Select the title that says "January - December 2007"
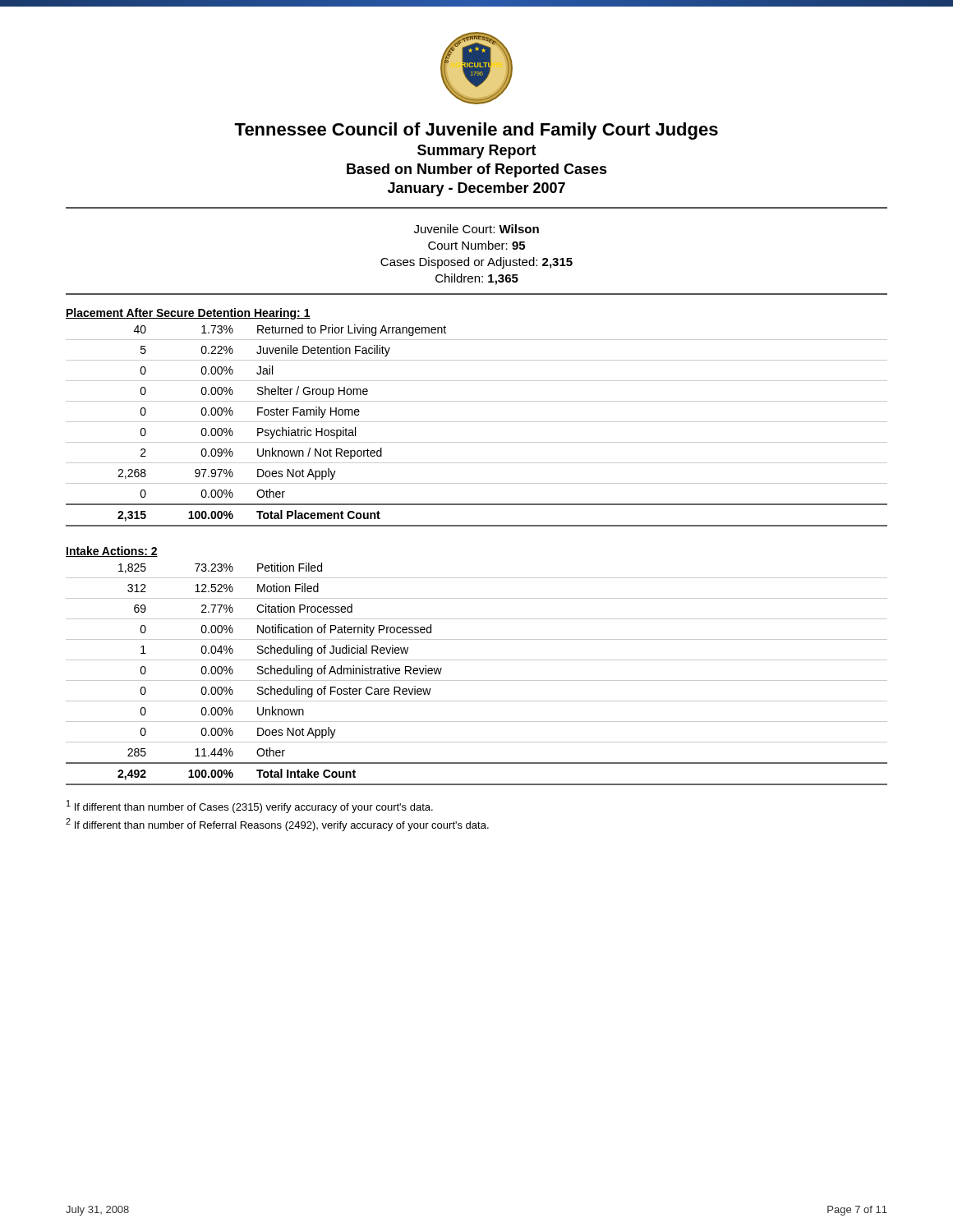953x1232 pixels. click(476, 188)
